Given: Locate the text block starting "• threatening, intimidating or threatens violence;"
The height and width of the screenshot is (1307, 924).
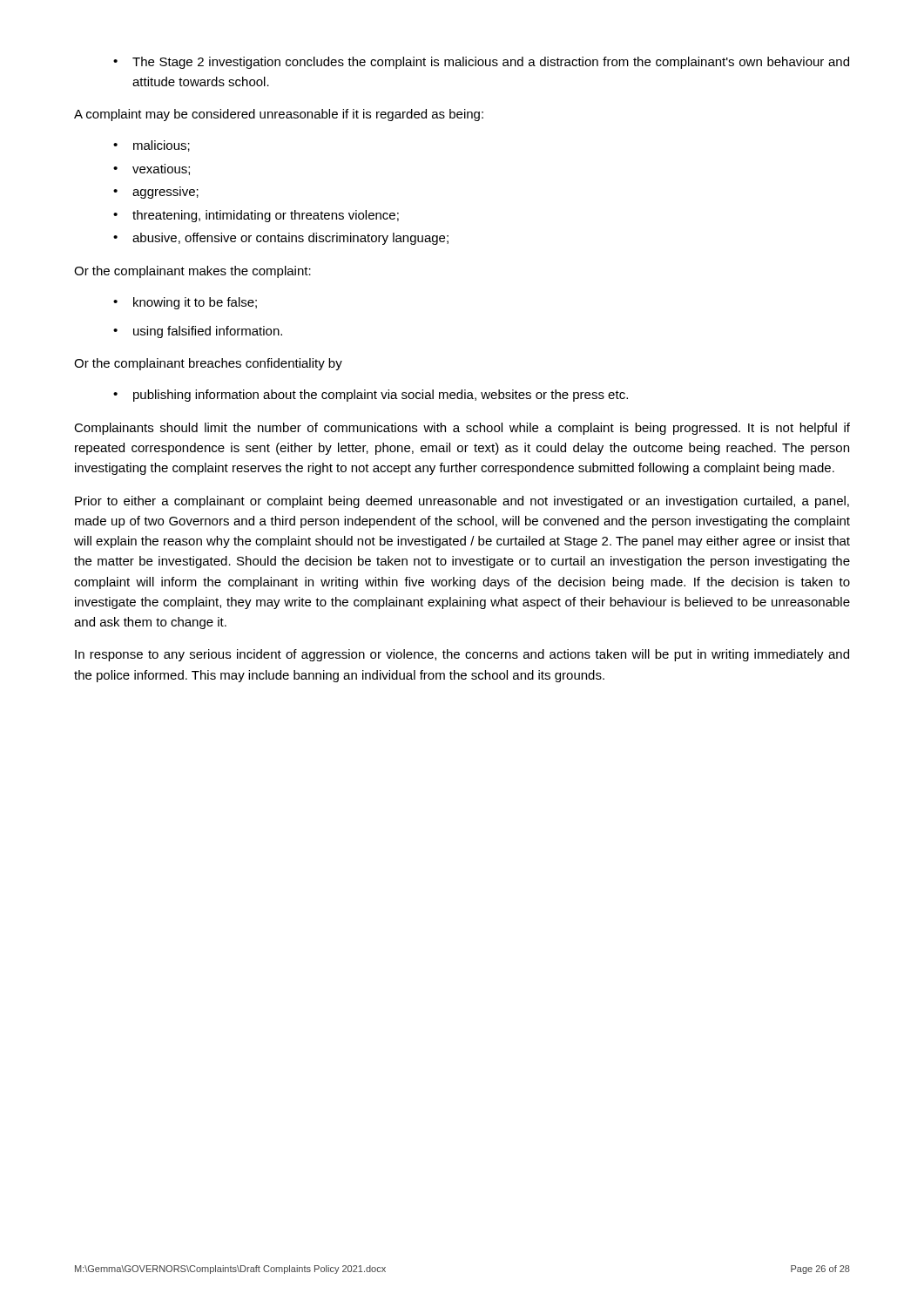Looking at the screenshot, I should point(256,216).
